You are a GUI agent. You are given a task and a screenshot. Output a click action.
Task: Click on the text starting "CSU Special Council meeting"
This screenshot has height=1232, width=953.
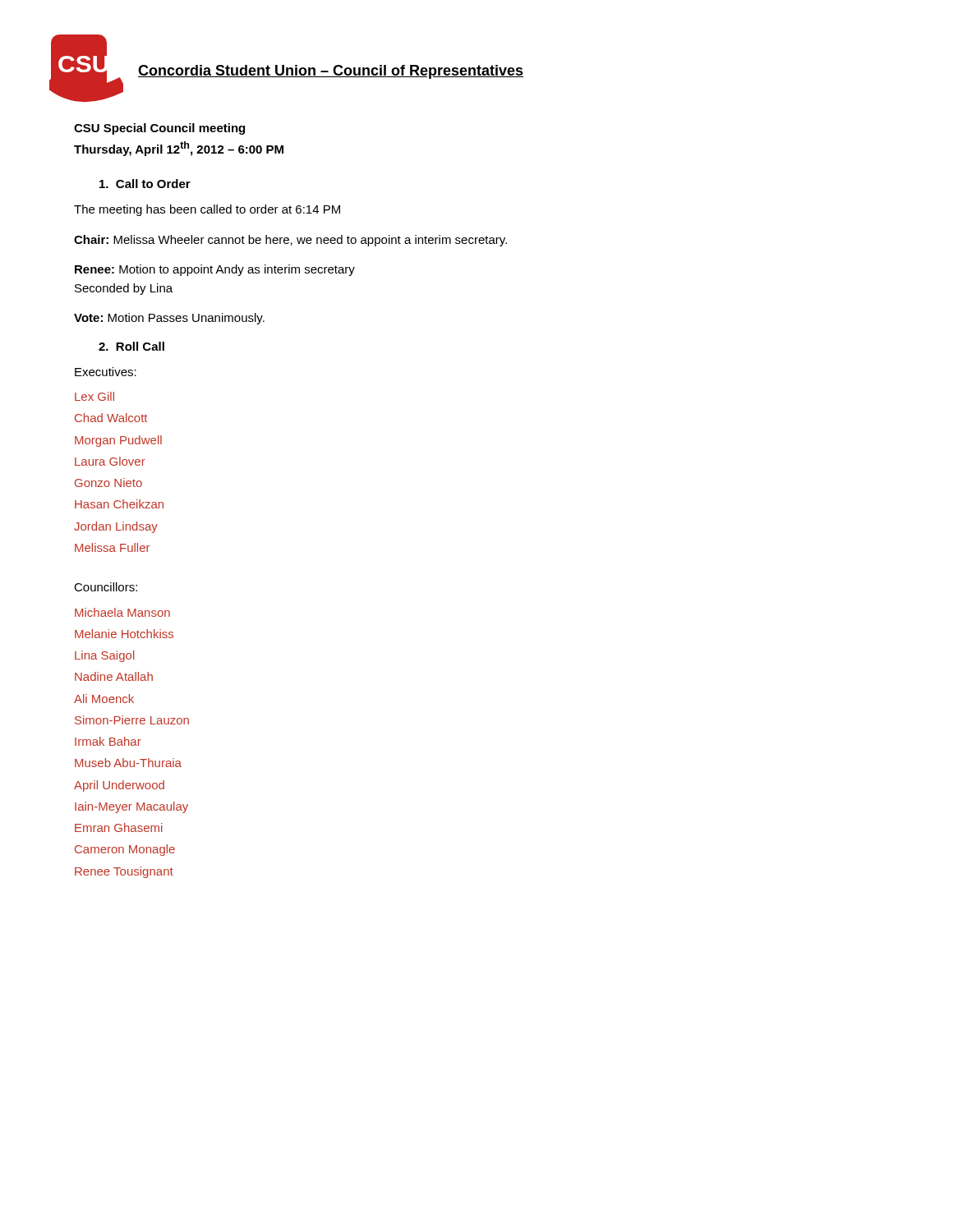point(179,138)
